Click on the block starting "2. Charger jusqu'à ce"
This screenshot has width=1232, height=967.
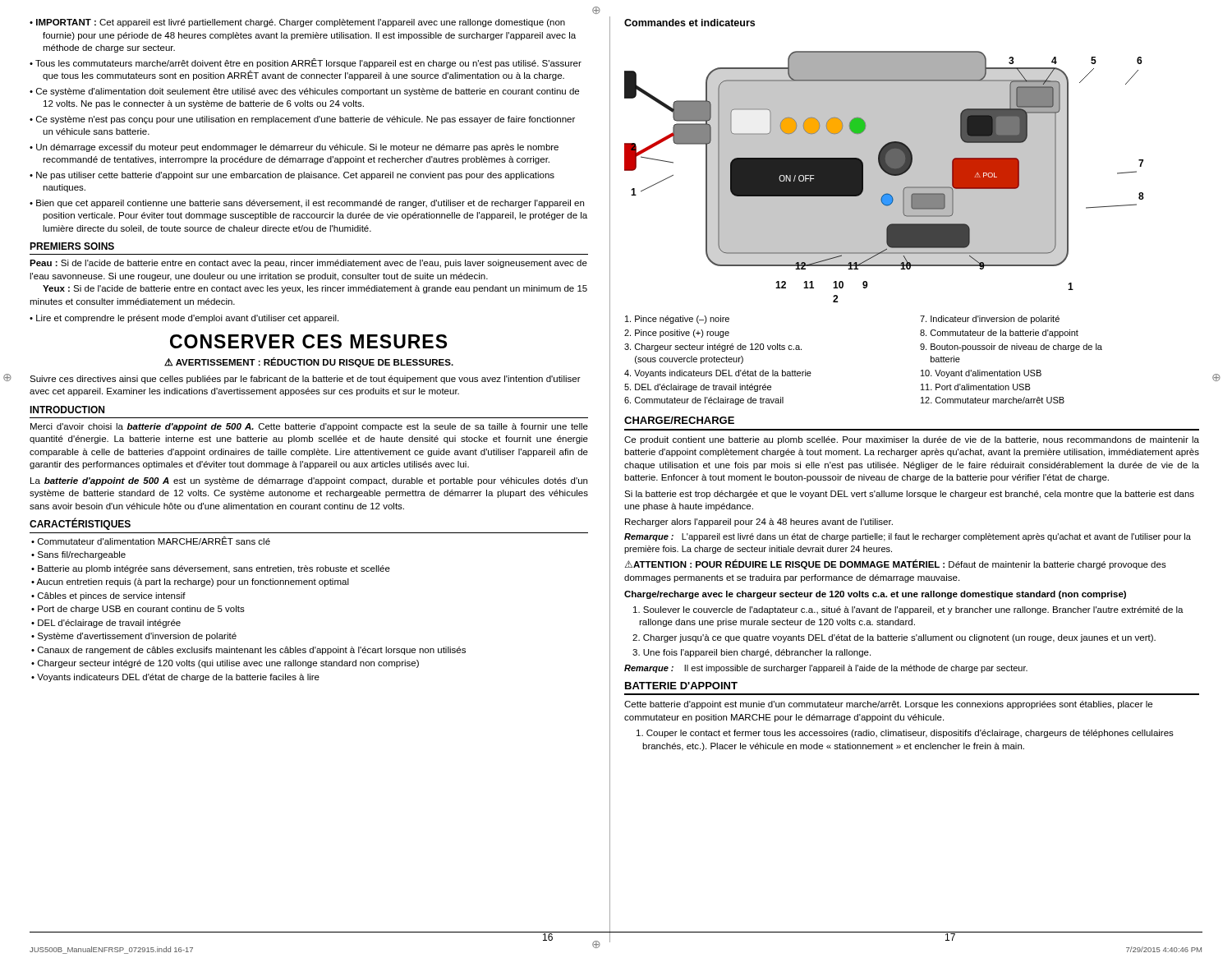[x=894, y=637]
